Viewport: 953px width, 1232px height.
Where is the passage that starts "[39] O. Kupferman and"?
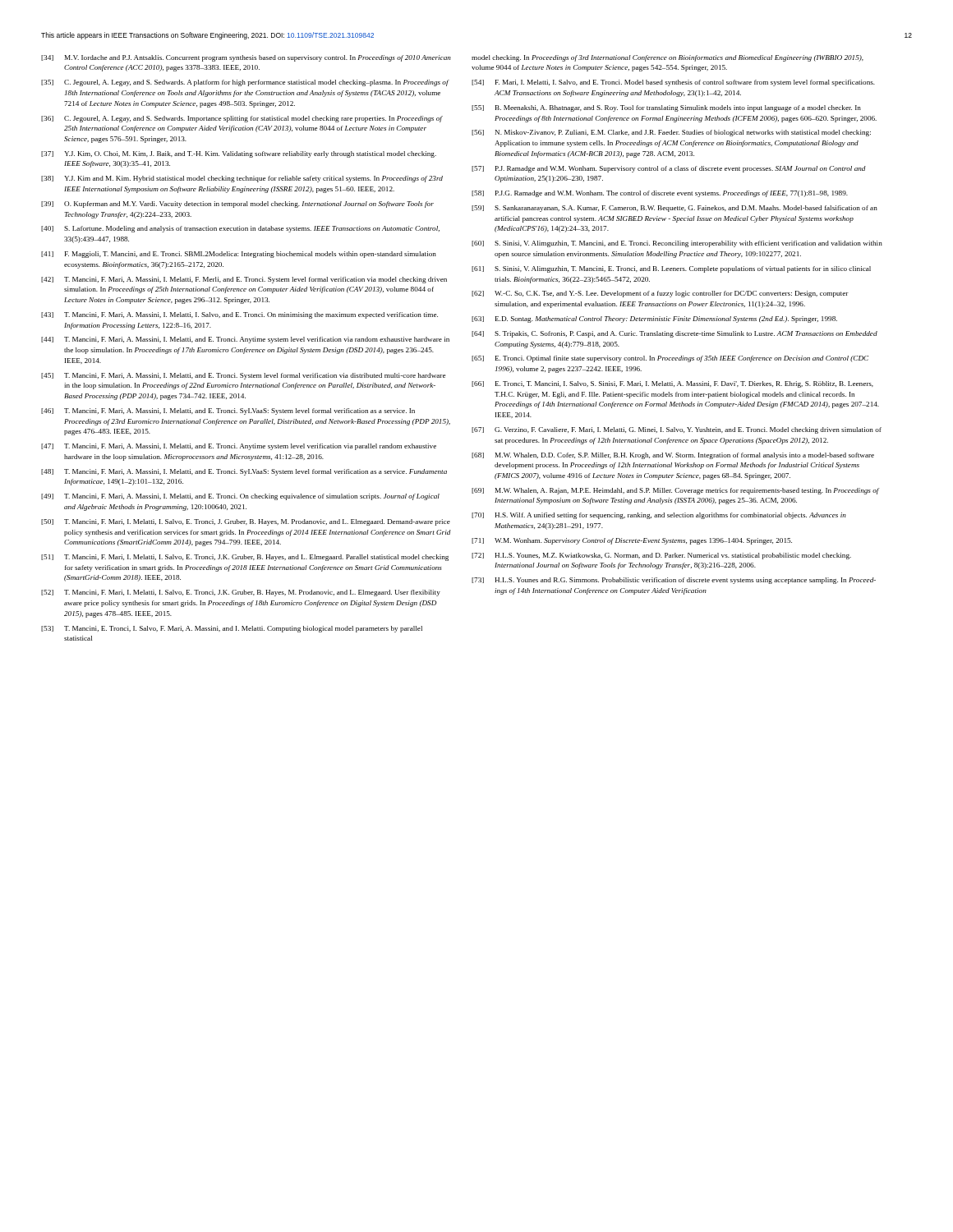click(x=246, y=209)
